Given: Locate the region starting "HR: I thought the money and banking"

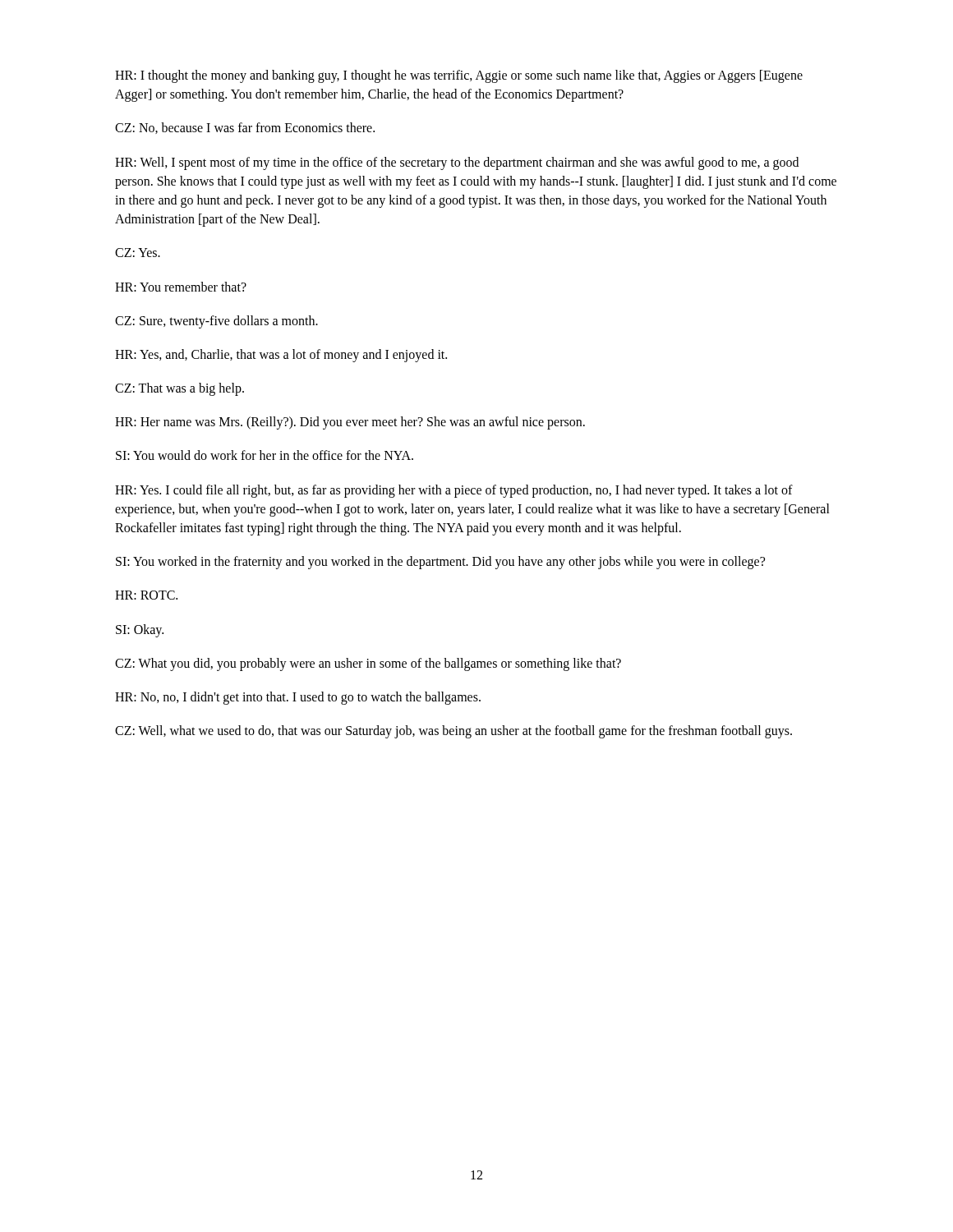Looking at the screenshot, I should tap(459, 85).
